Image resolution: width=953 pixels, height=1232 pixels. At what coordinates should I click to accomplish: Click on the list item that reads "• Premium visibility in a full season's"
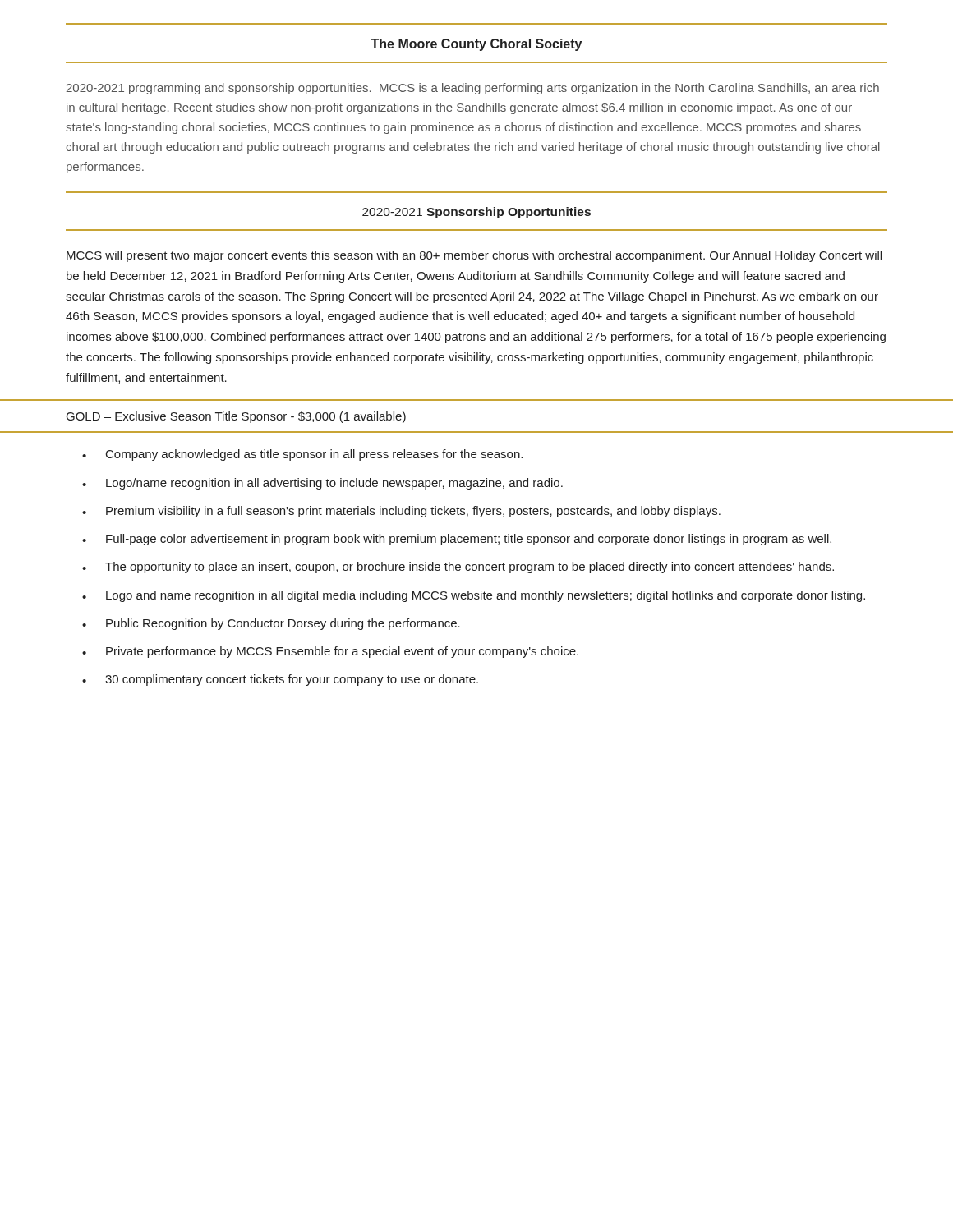pyautogui.click(x=485, y=511)
